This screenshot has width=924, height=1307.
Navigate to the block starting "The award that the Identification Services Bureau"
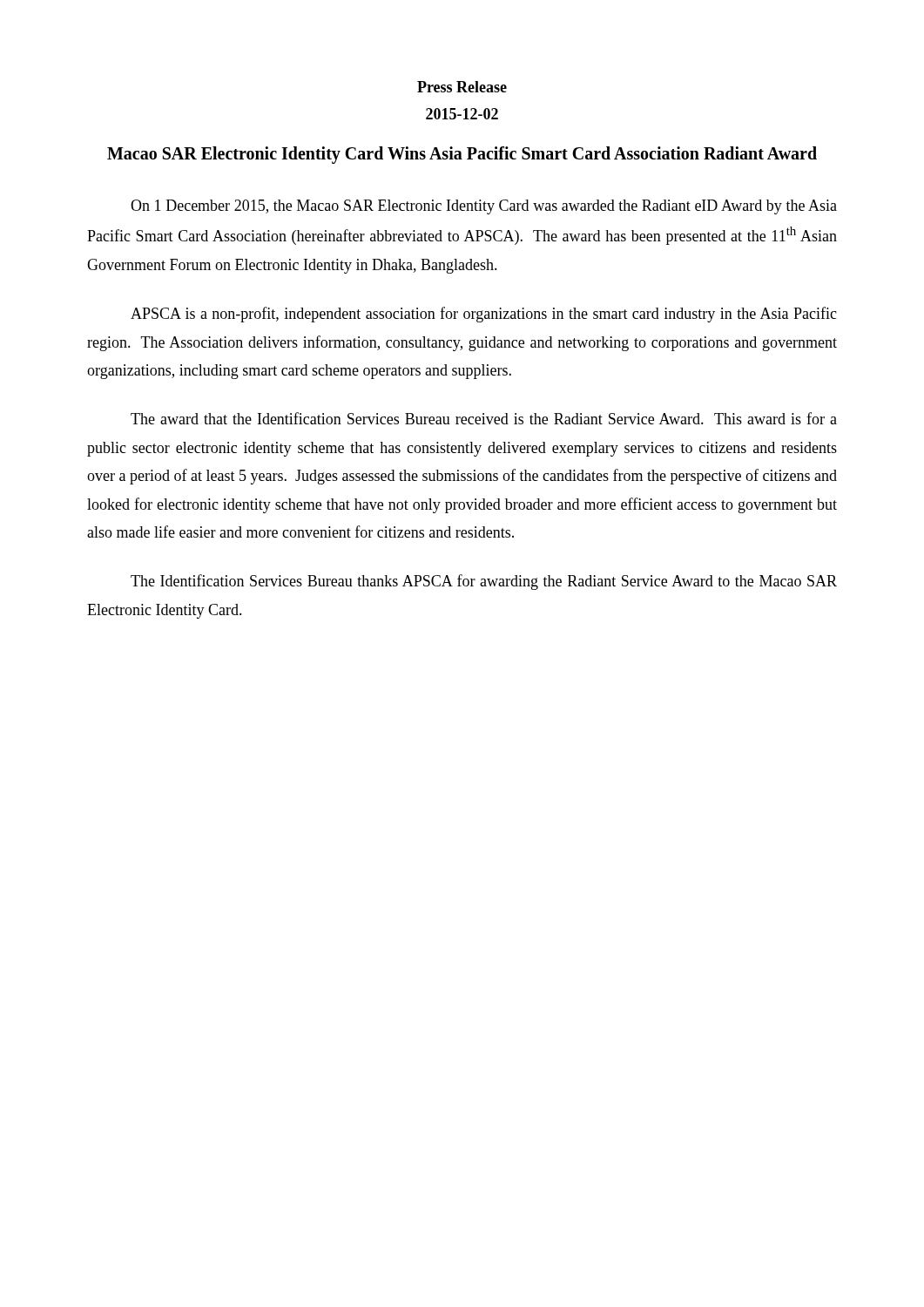click(x=462, y=476)
